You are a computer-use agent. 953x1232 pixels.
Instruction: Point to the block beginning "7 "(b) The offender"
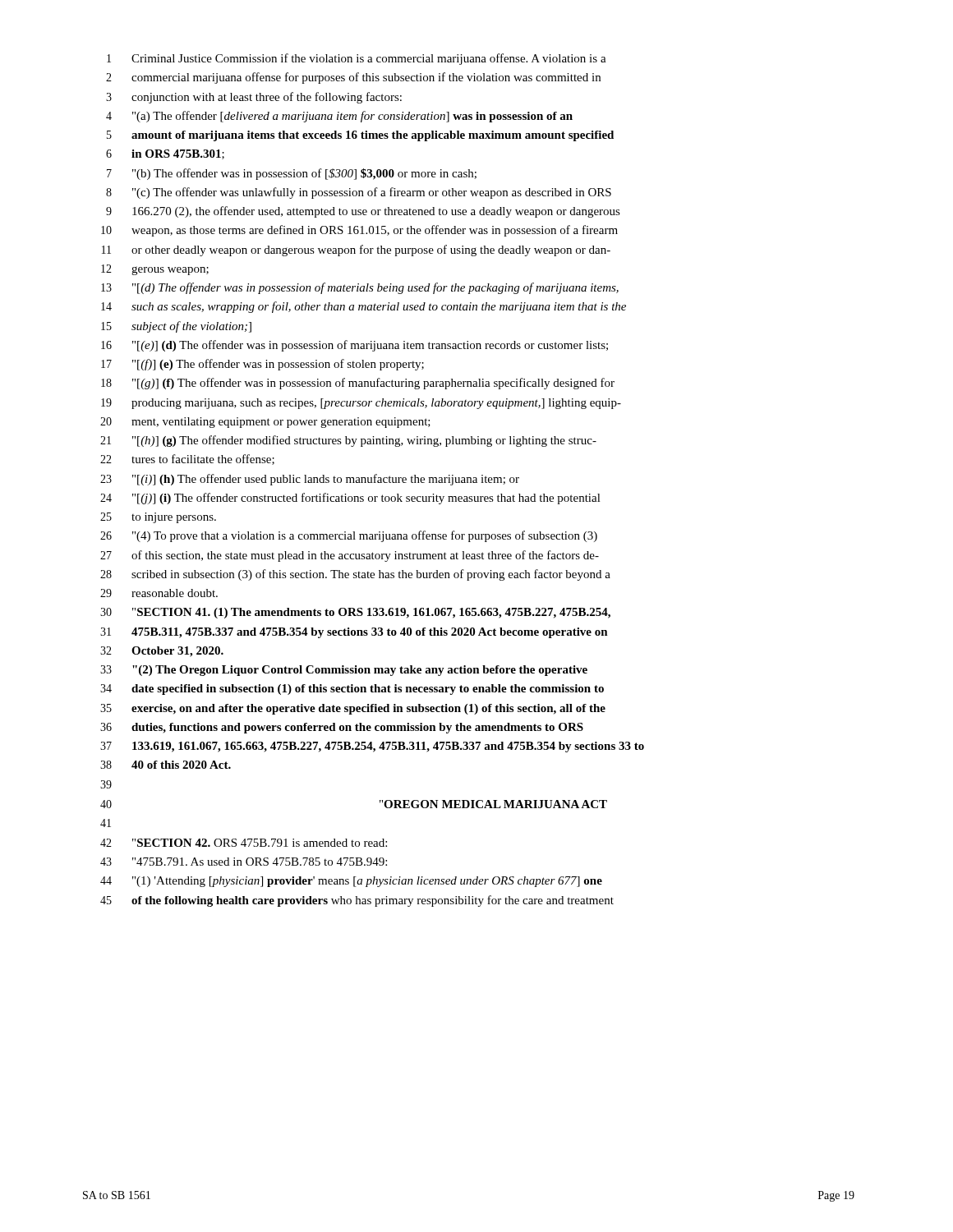click(x=468, y=173)
